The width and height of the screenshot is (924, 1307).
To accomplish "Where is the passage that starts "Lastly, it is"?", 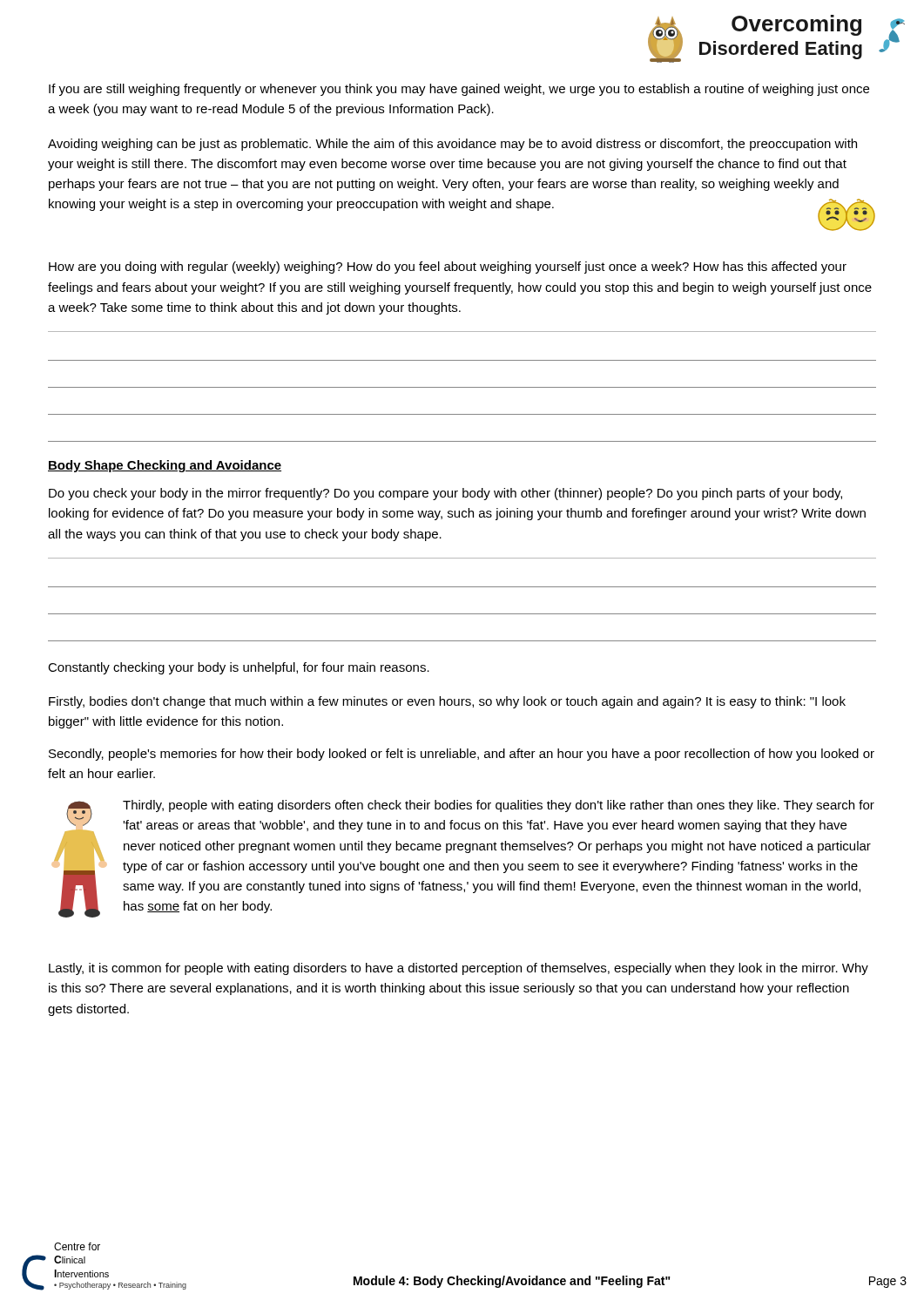I will pos(458,988).
